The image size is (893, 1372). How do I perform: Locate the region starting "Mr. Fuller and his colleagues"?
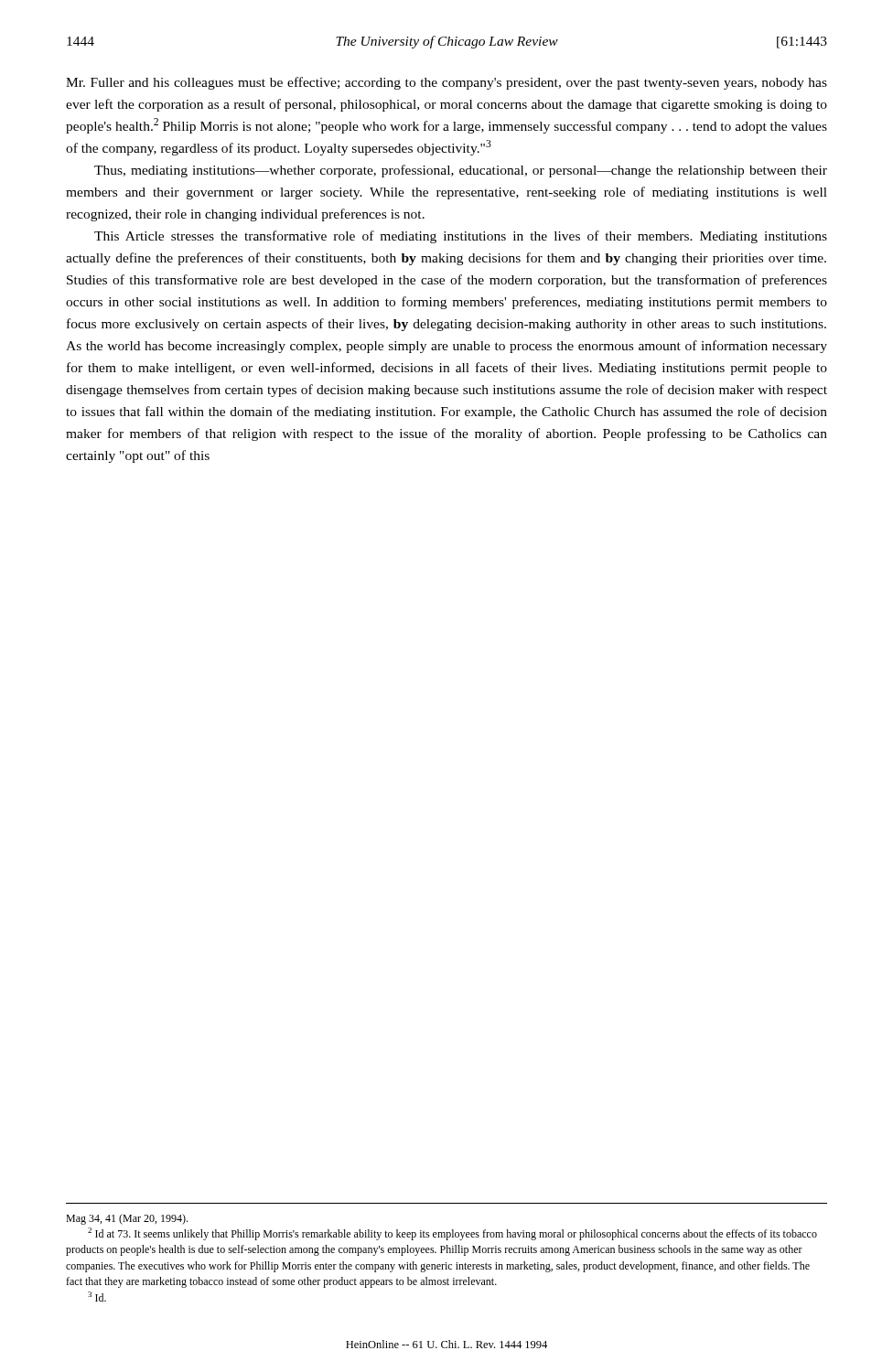[446, 115]
